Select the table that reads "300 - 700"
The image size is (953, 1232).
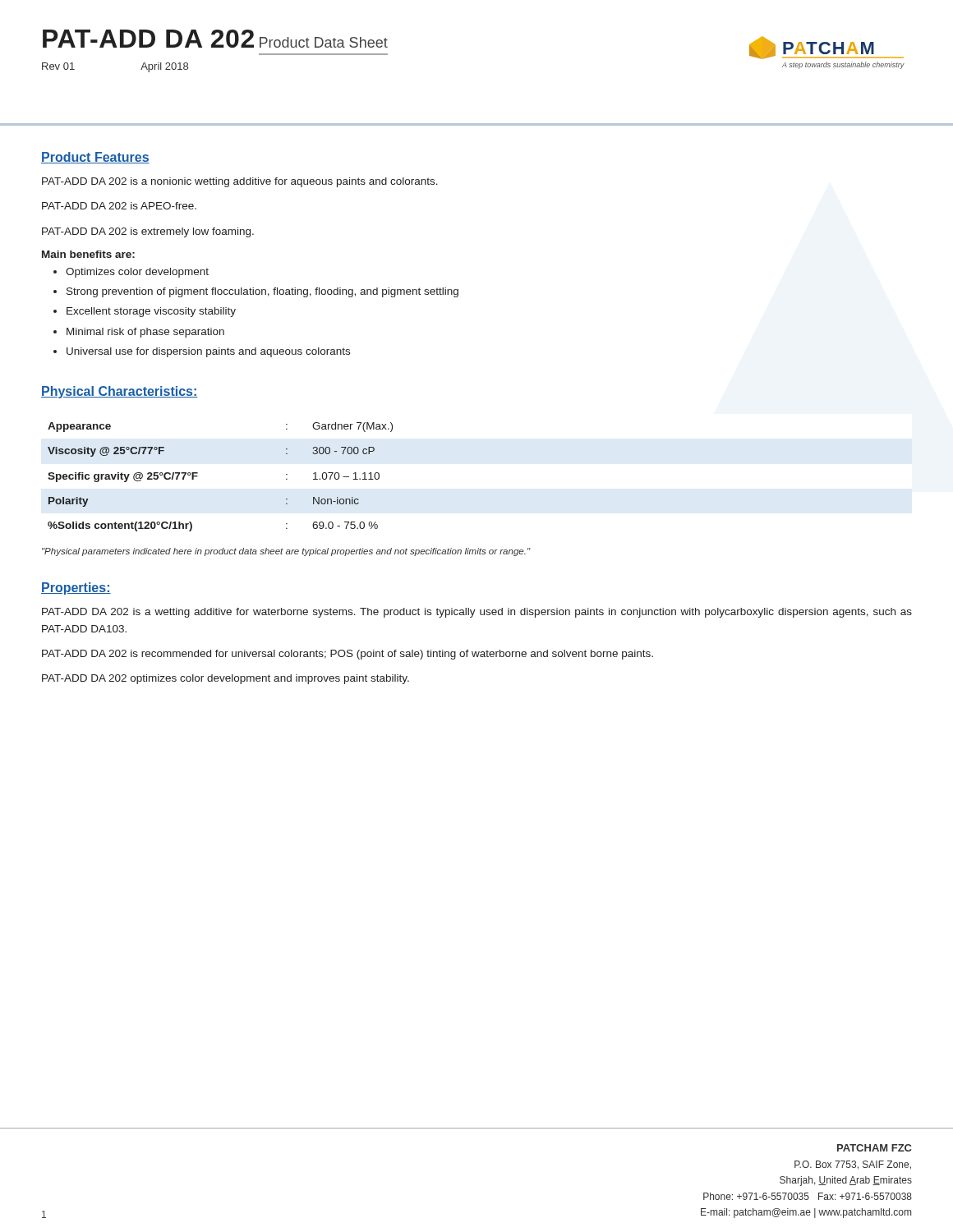click(x=476, y=476)
